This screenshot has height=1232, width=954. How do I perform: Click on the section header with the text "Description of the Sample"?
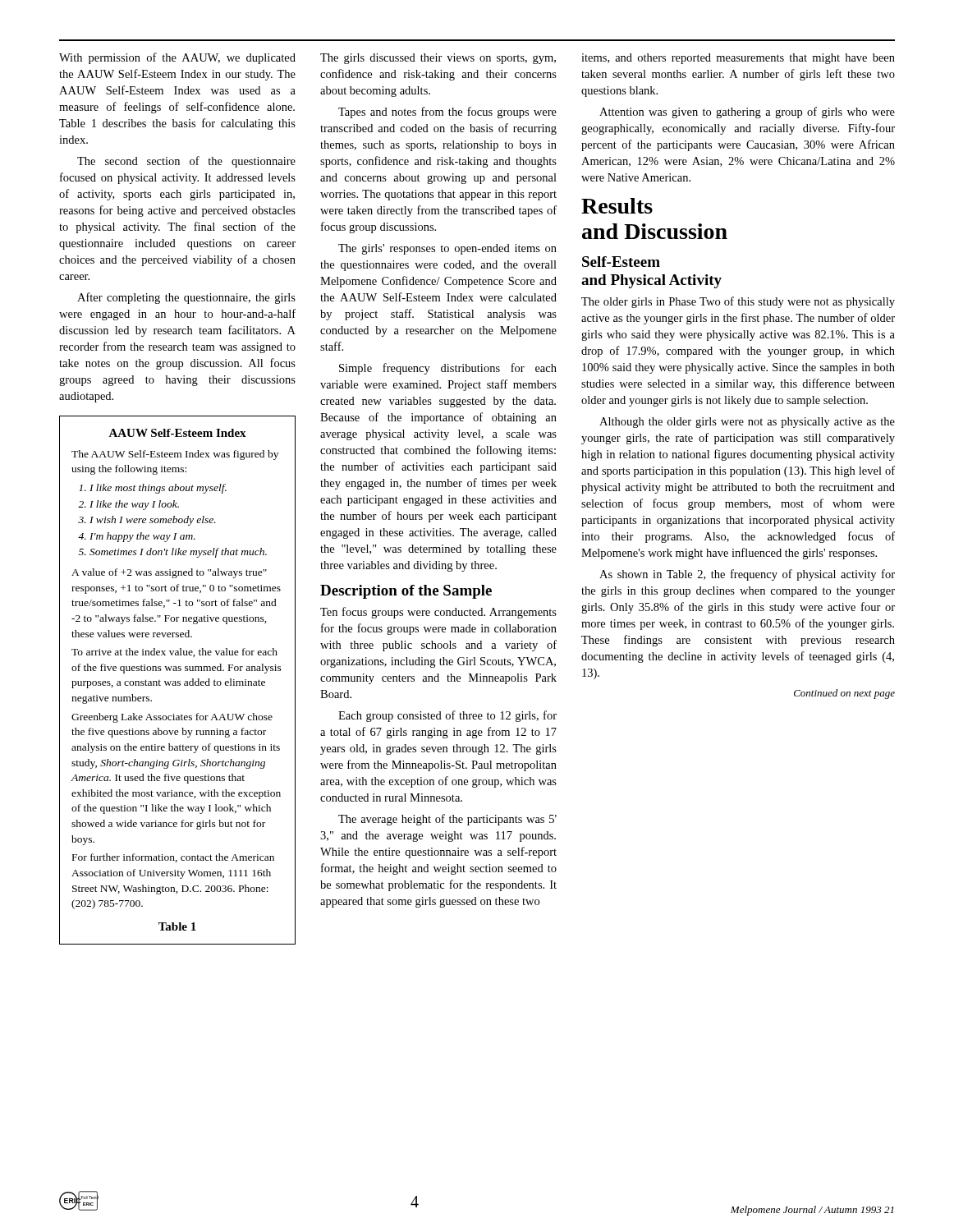pos(438,591)
